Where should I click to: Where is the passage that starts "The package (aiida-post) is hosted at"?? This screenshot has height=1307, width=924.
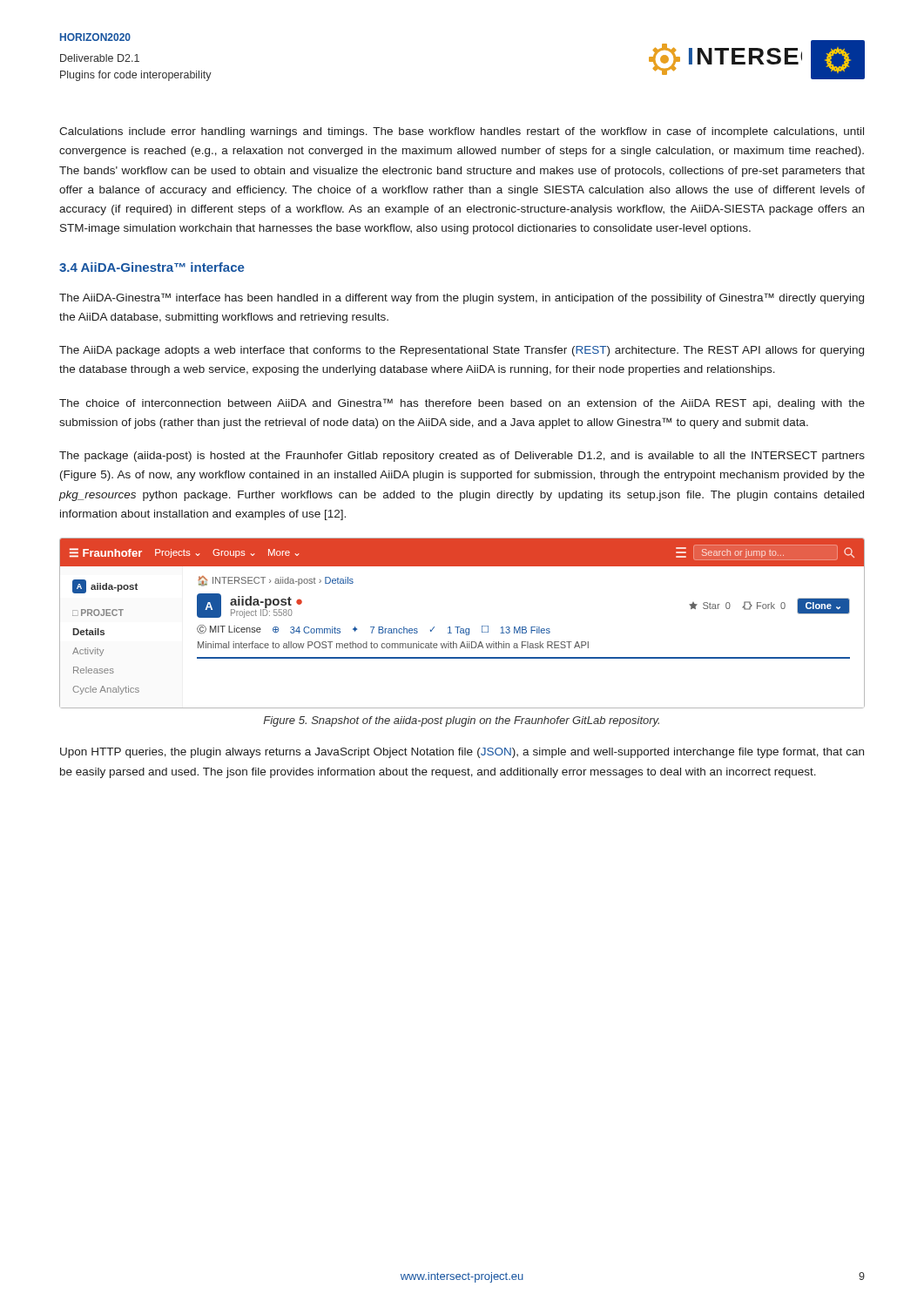click(x=462, y=485)
